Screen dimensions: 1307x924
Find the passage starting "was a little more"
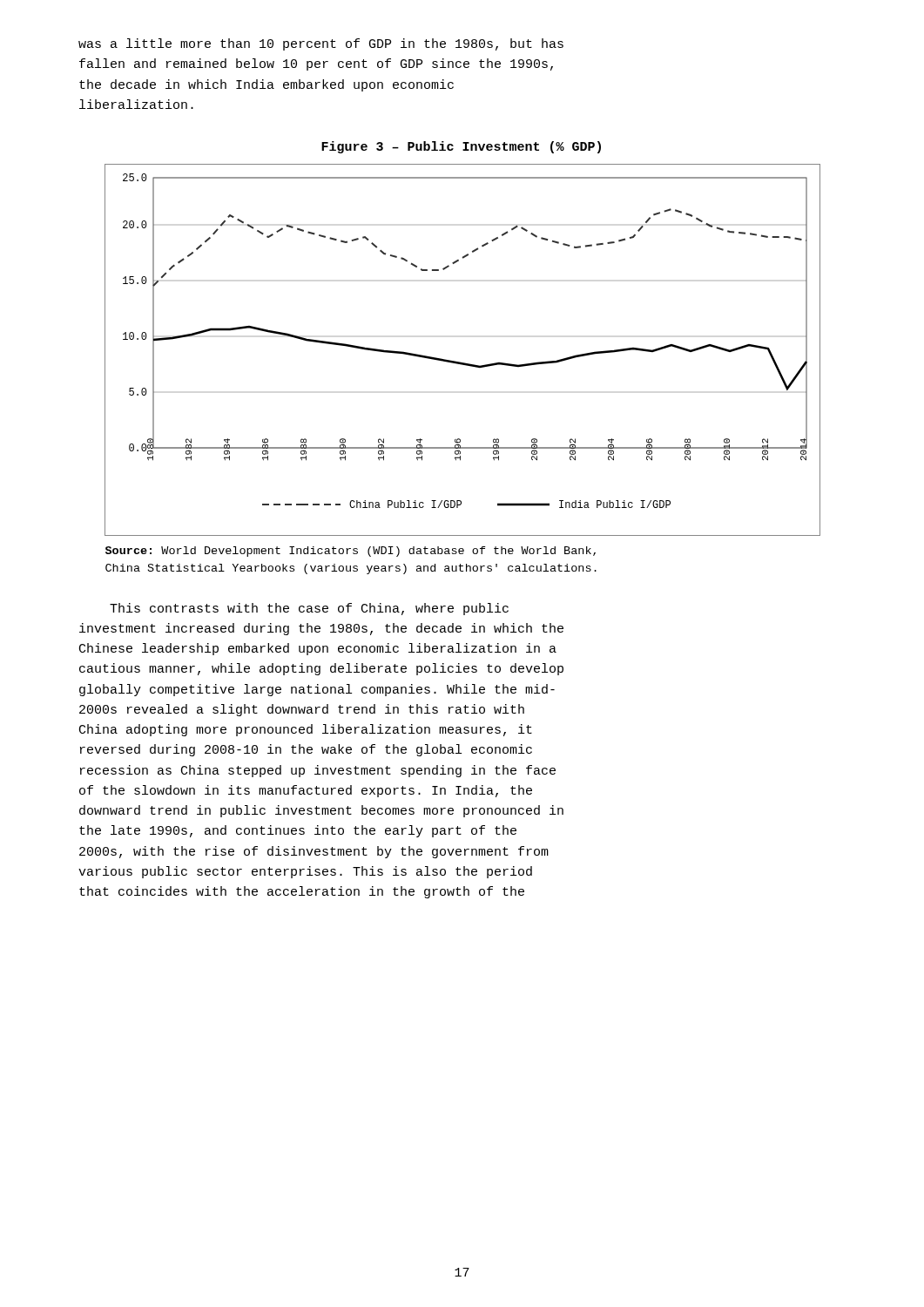click(x=321, y=75)
